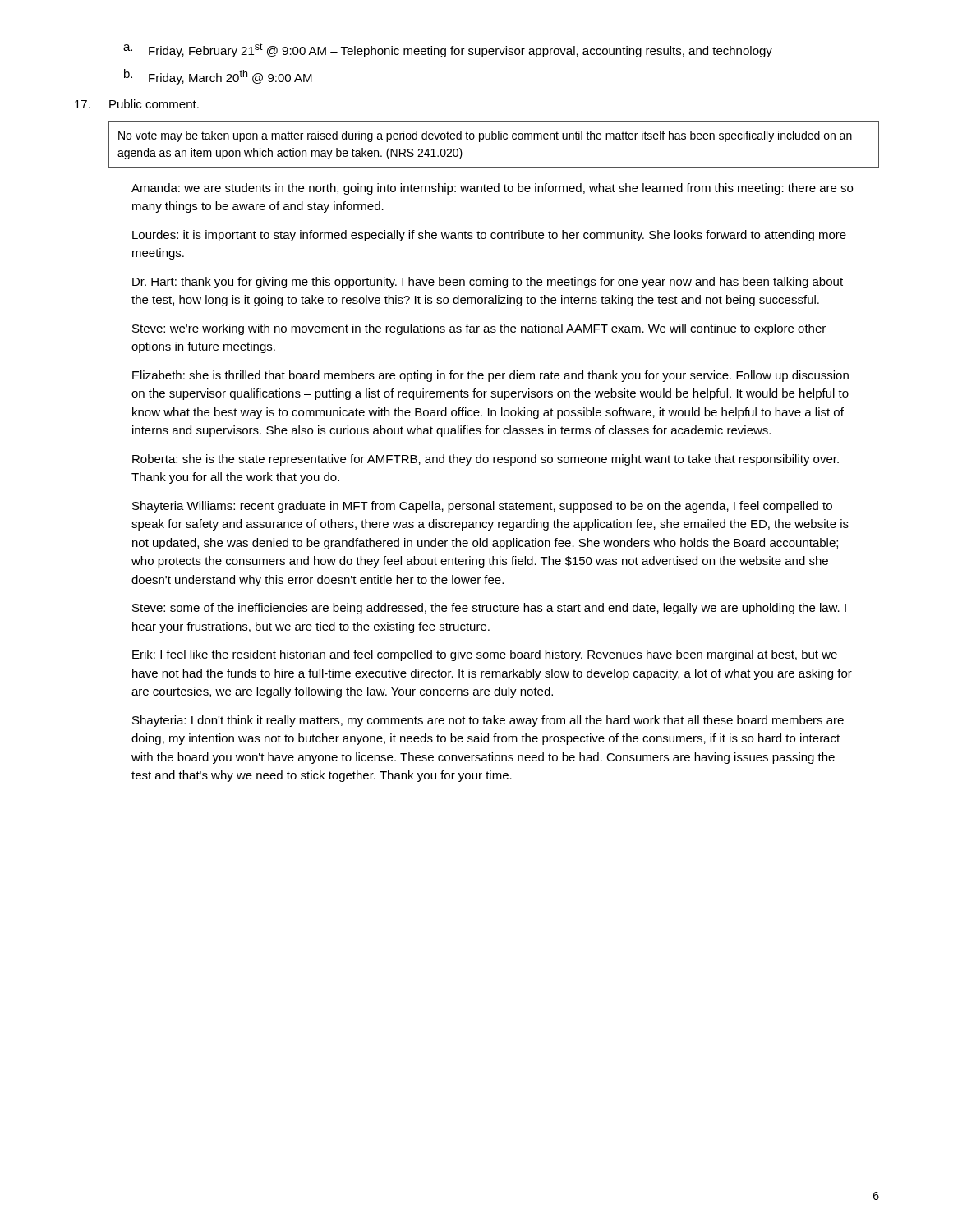Click on the block starting "No vote may be taken"
953x1232 pixels.
click(485, 144)
